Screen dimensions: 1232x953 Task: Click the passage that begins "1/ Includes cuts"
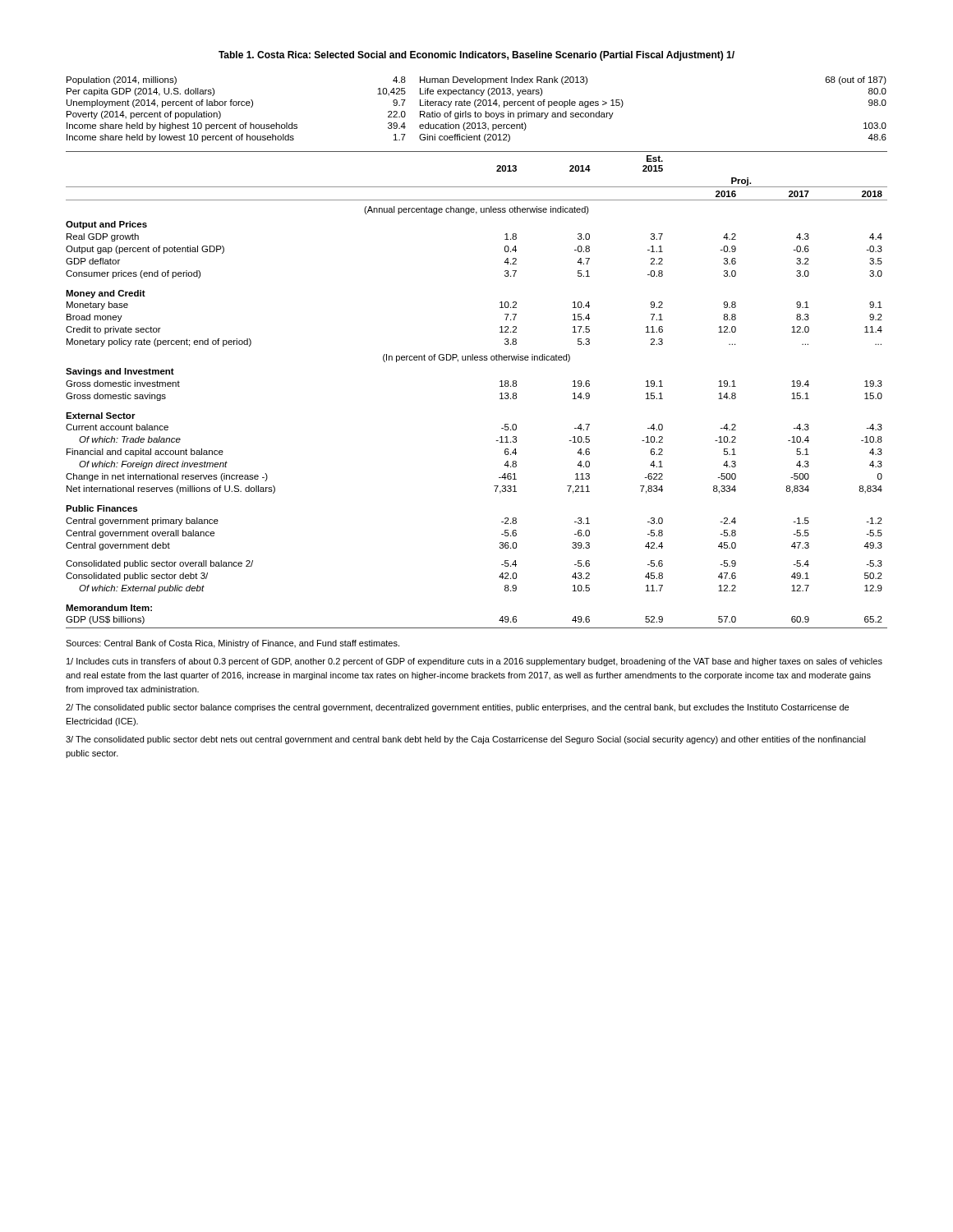pos(474,675)
